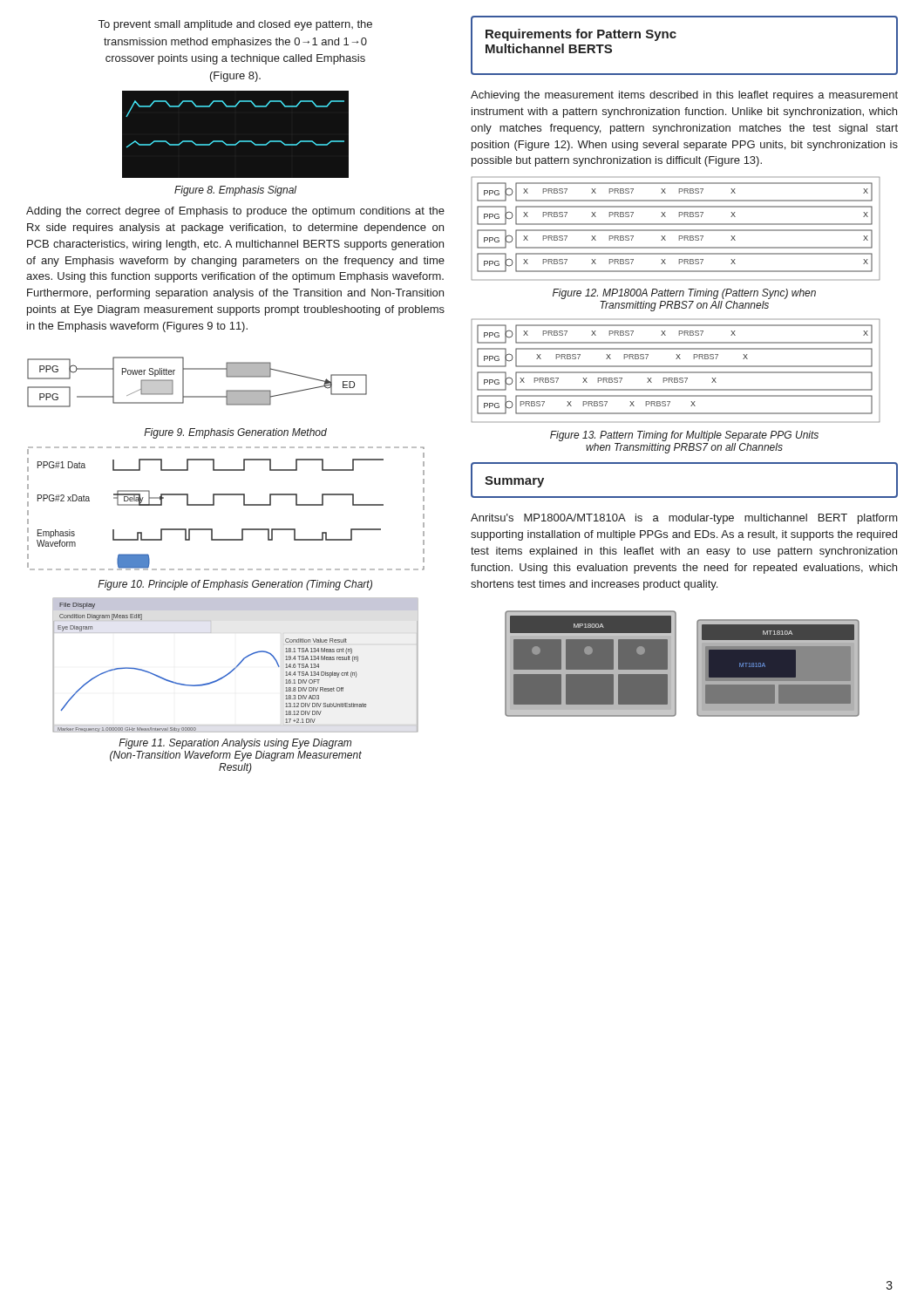Point to the text starting "Figure 12. MP1800A Pattern"
This screenshot has height=1308, width=924.
click(684, 299)
